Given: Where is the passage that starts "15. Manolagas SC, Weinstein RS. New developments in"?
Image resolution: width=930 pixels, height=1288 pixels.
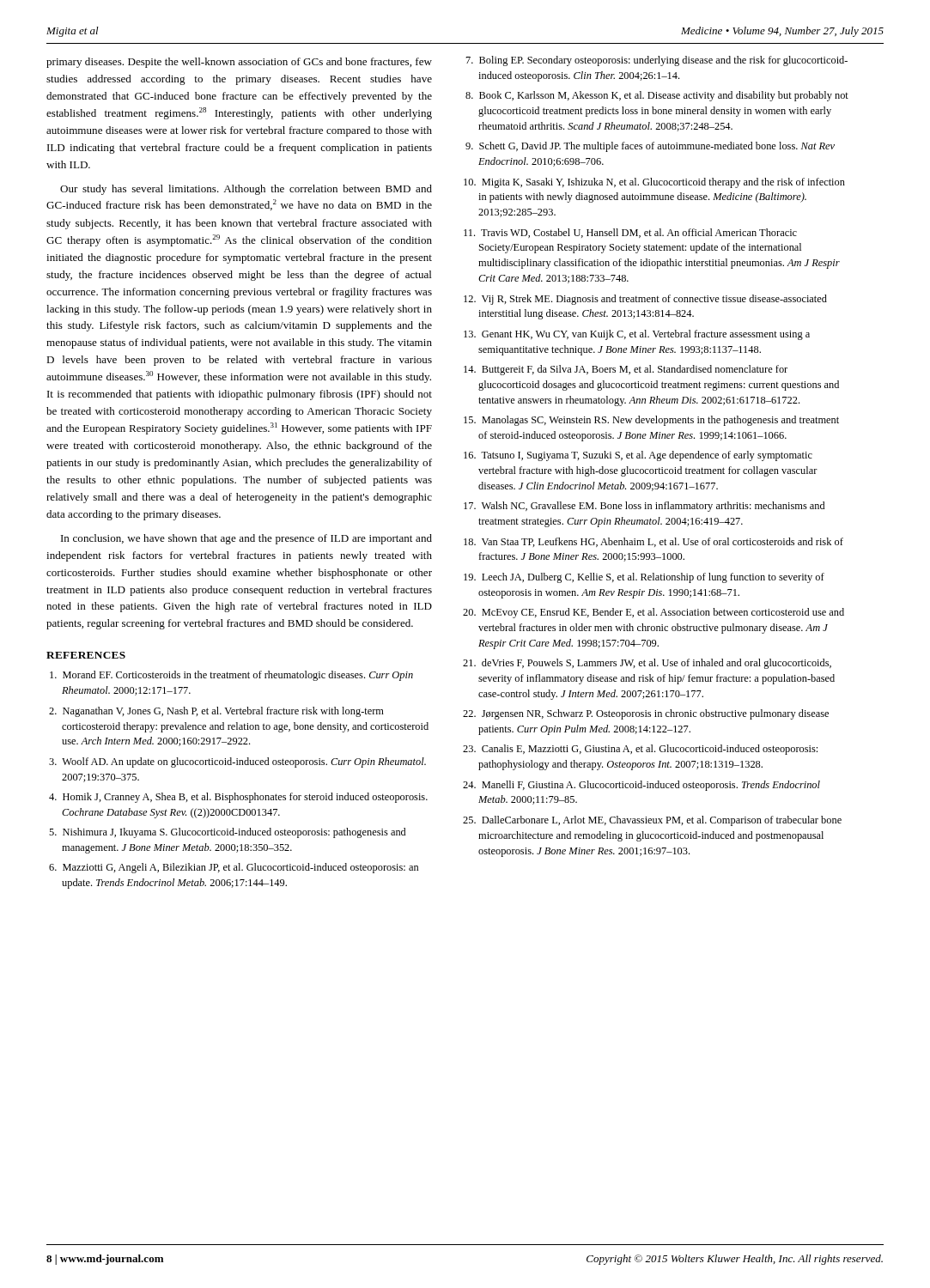Looking at the screenshot, I should (x=656, y=428).
